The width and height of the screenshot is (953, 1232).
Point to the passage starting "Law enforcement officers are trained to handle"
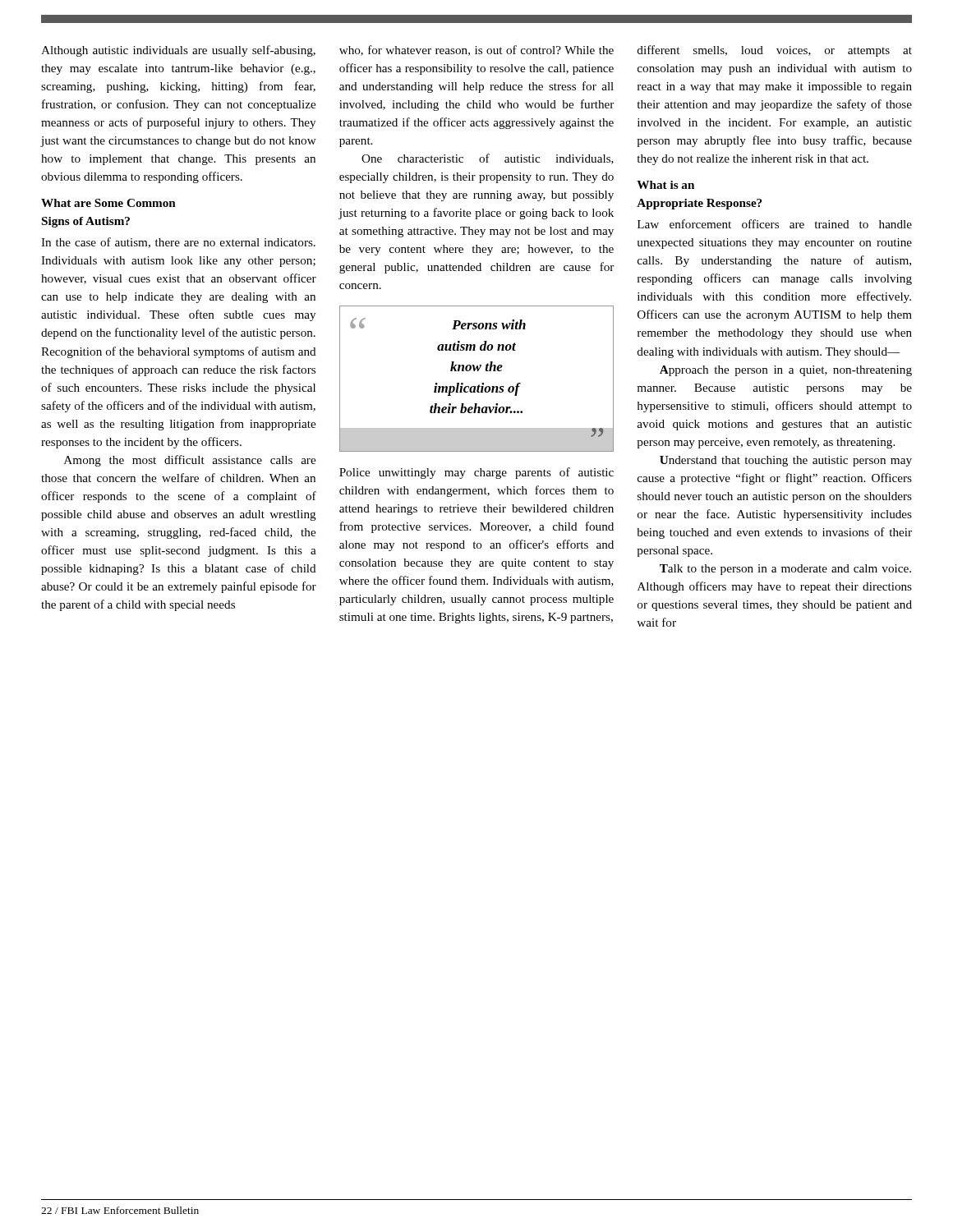[x=774, y=288]
